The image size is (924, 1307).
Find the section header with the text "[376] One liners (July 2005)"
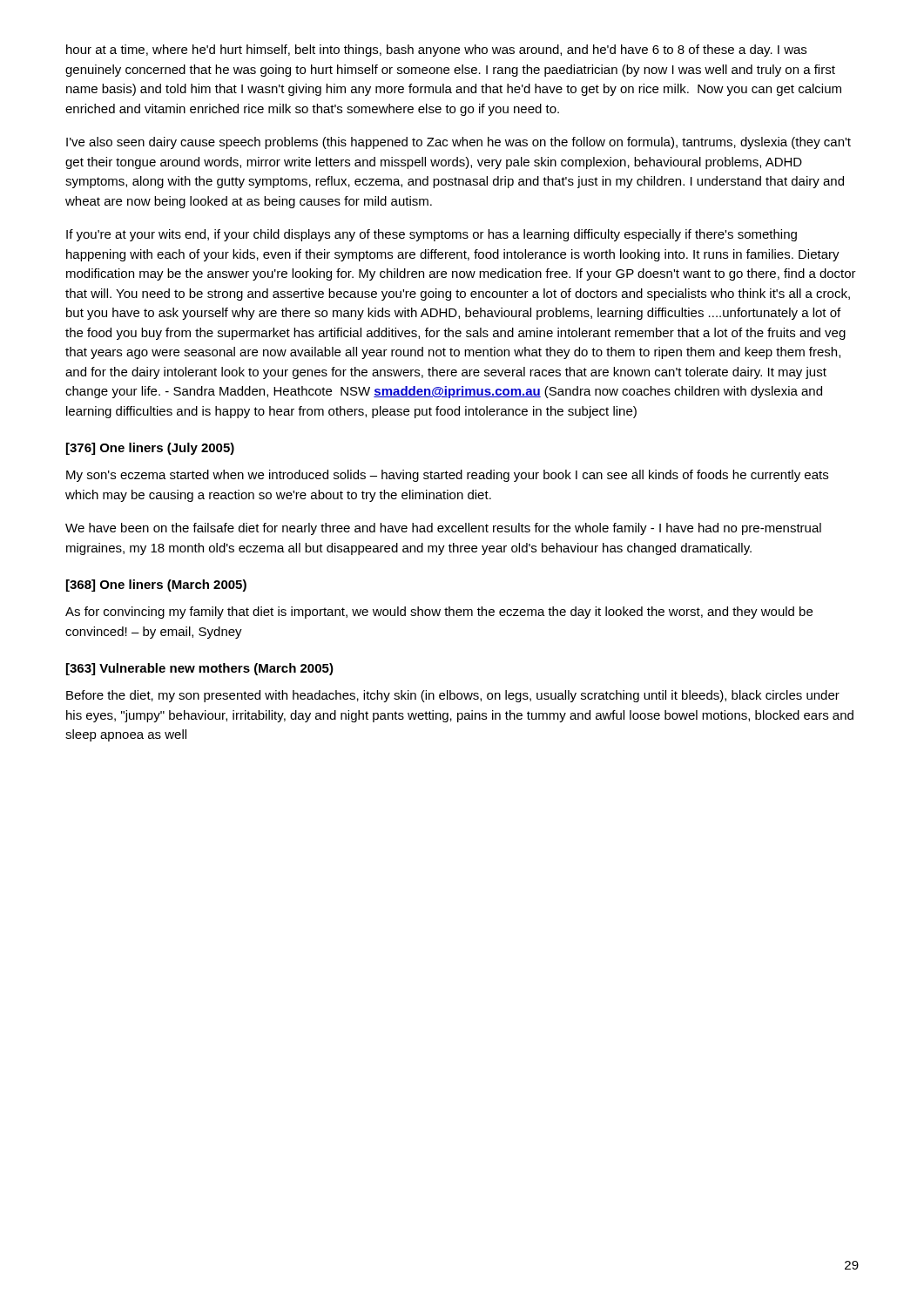point(150,447)
